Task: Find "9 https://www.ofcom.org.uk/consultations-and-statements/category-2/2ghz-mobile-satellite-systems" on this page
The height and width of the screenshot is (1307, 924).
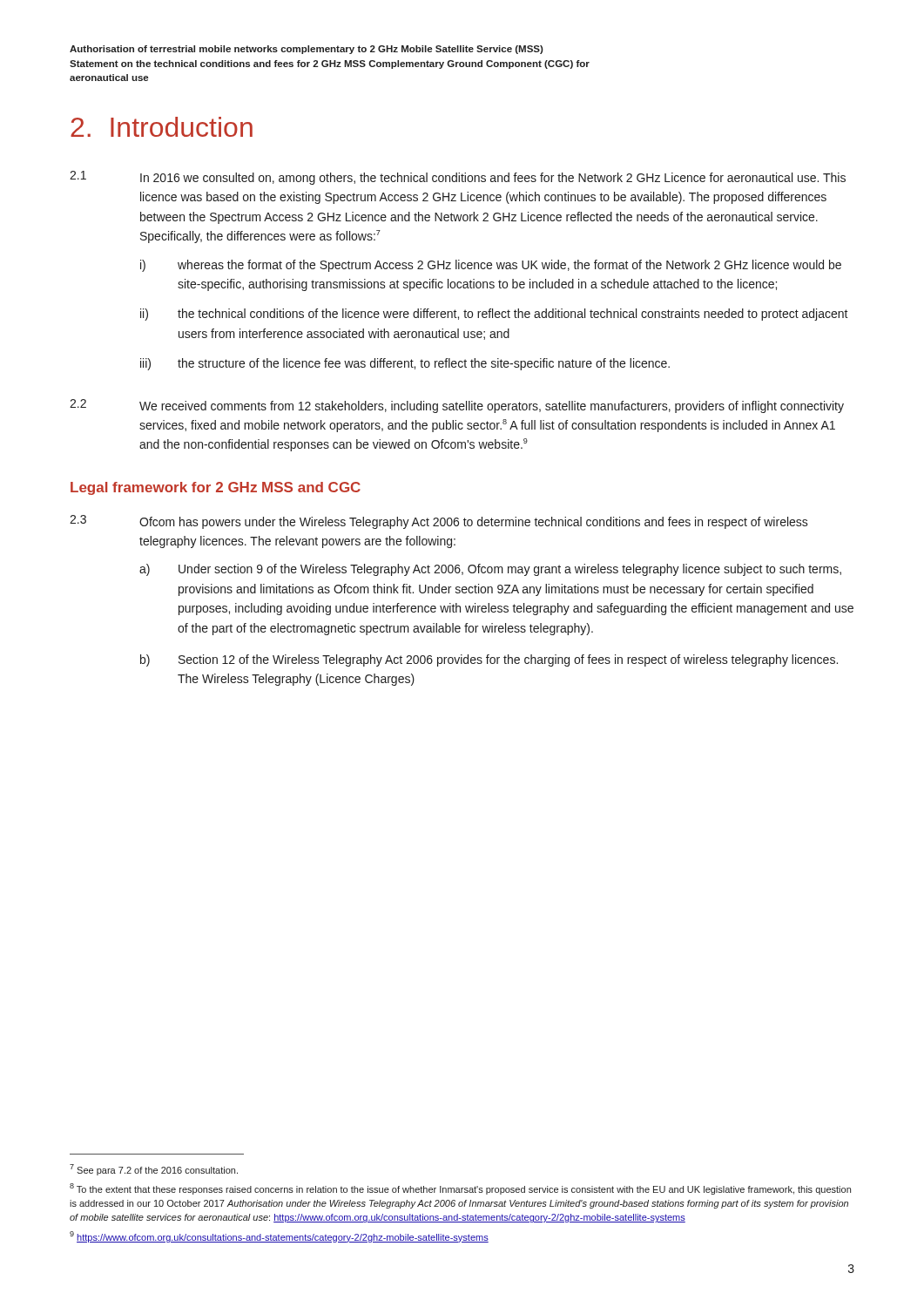Action: [279, 1236]
